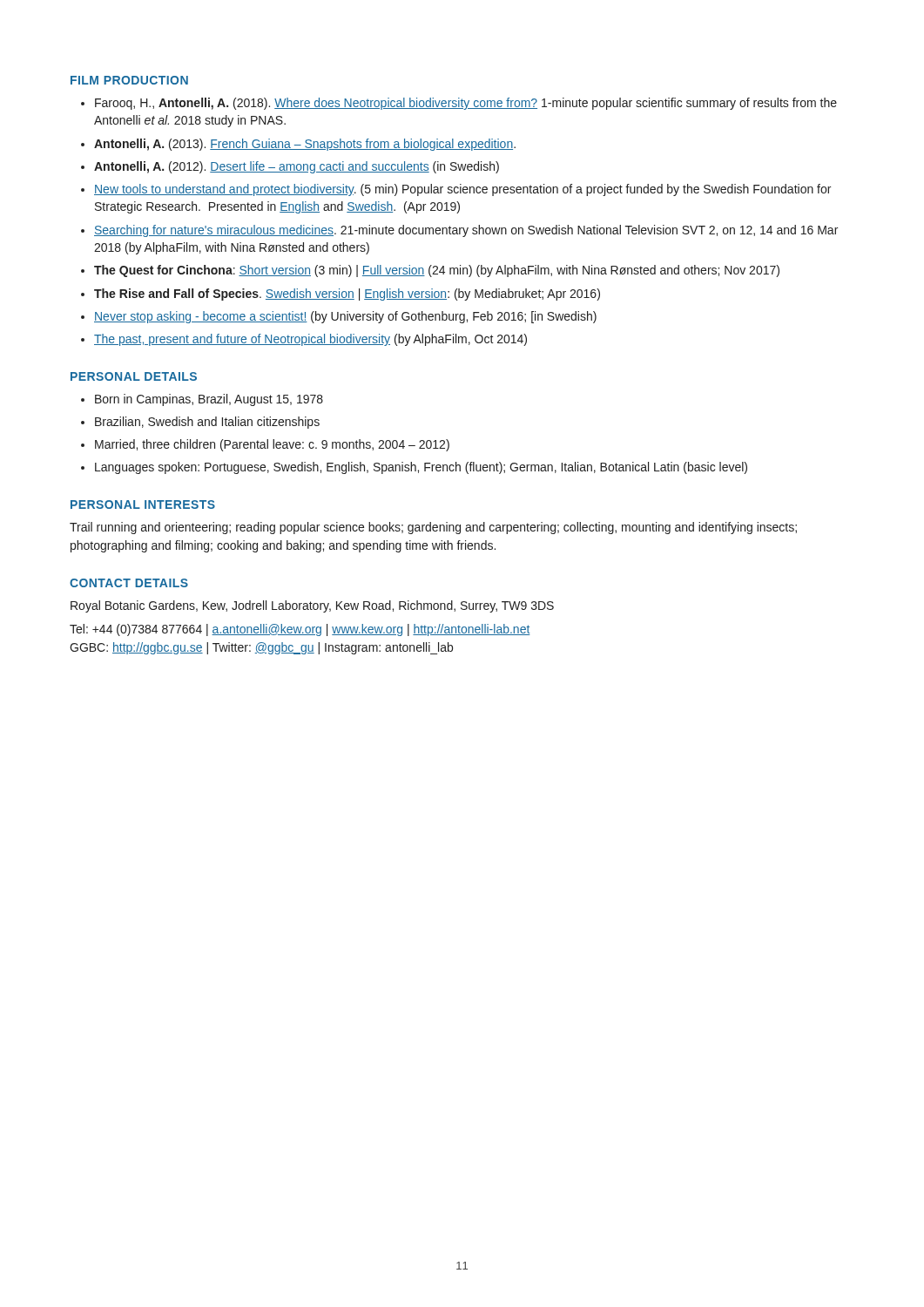The height and width of the screenshot is (1307, 924).
Task: Navigate to the element starting "FILM PRODUCTION"
Action: pos(129,80)
